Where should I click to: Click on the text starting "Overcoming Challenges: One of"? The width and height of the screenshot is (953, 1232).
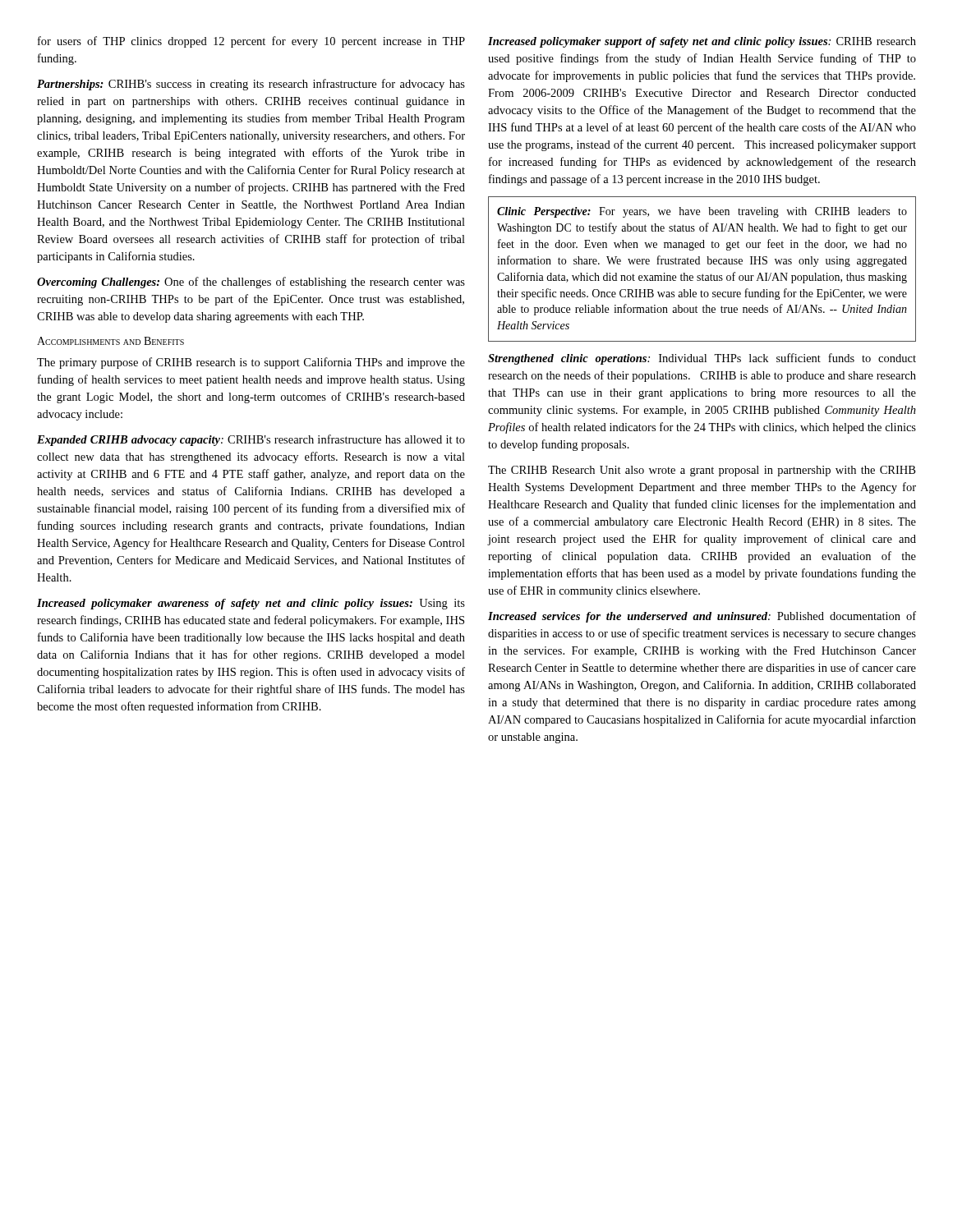pos(251,300)
